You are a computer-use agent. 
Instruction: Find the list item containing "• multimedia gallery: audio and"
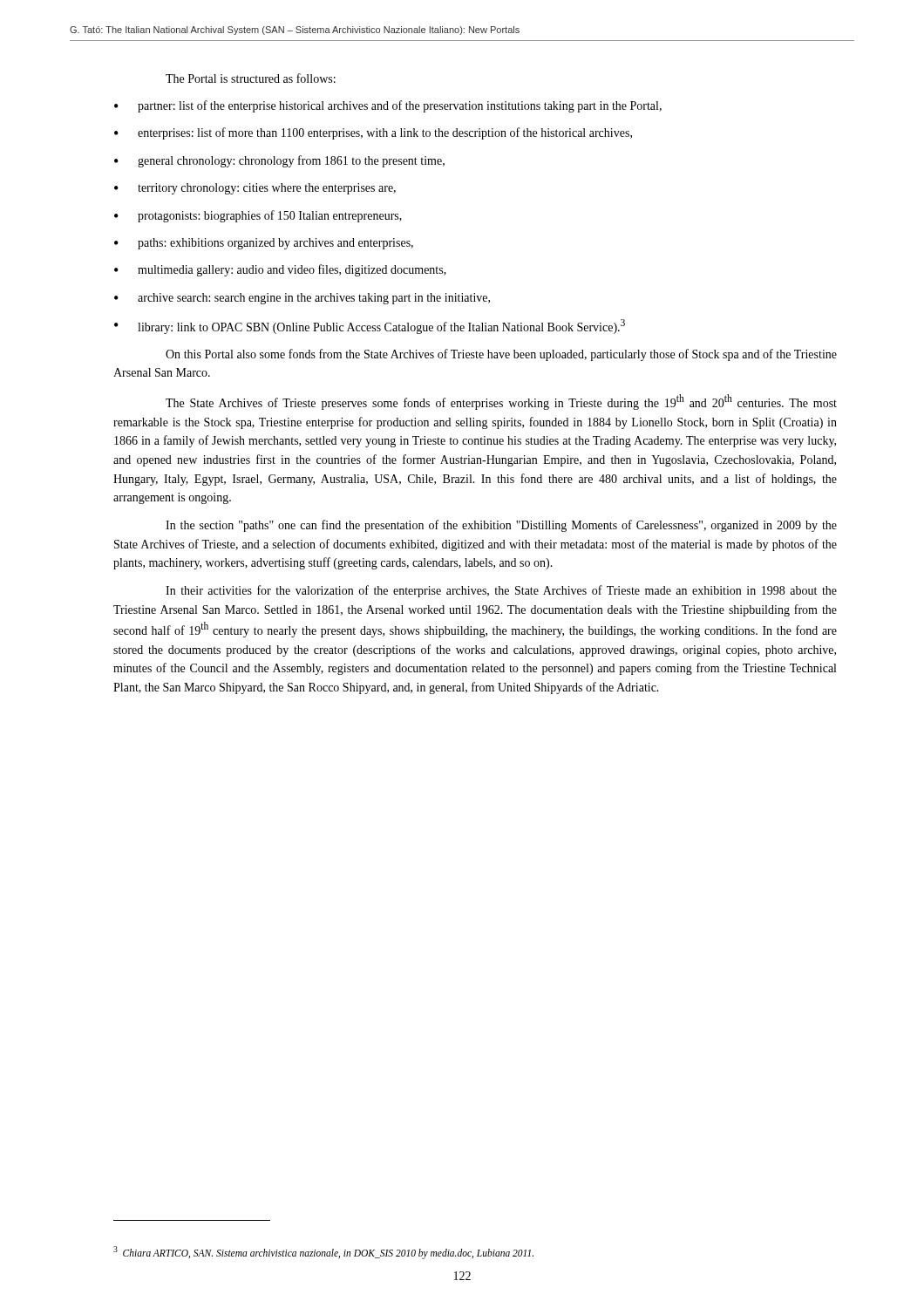coord(280,270)
